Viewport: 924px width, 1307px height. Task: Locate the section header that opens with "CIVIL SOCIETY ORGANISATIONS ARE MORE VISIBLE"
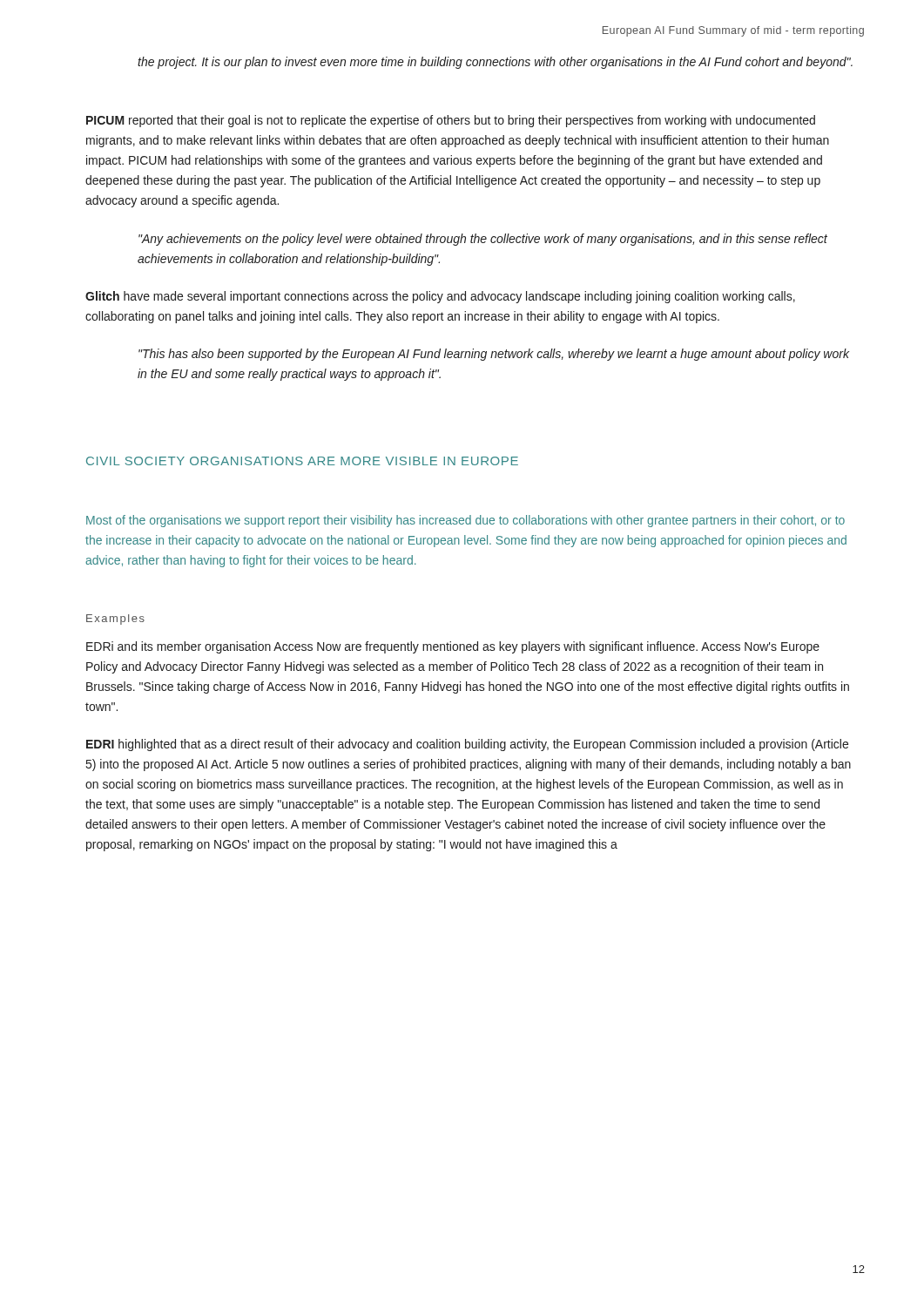point(470,461)
